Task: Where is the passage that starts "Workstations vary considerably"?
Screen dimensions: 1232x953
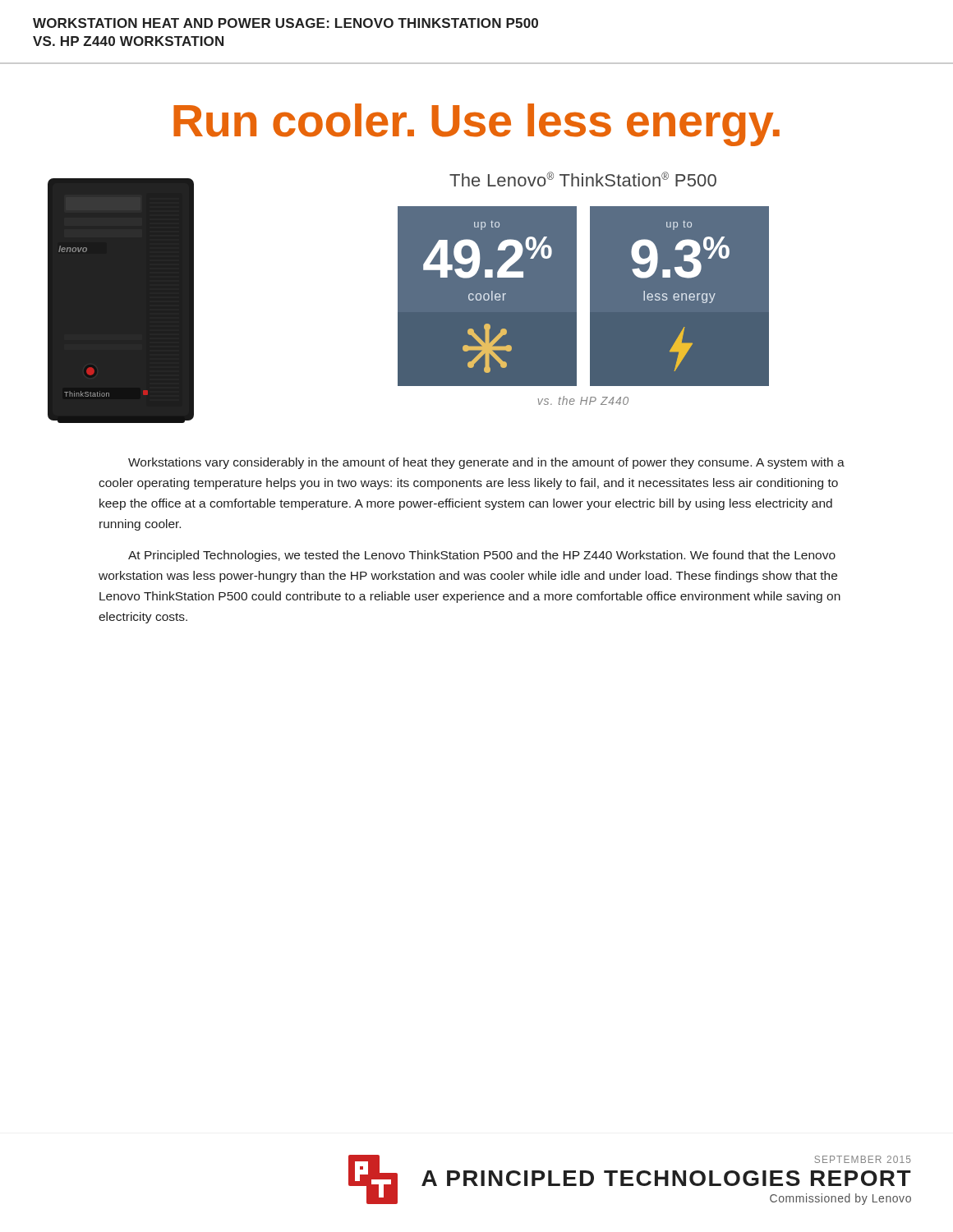Action: point(486,463)
